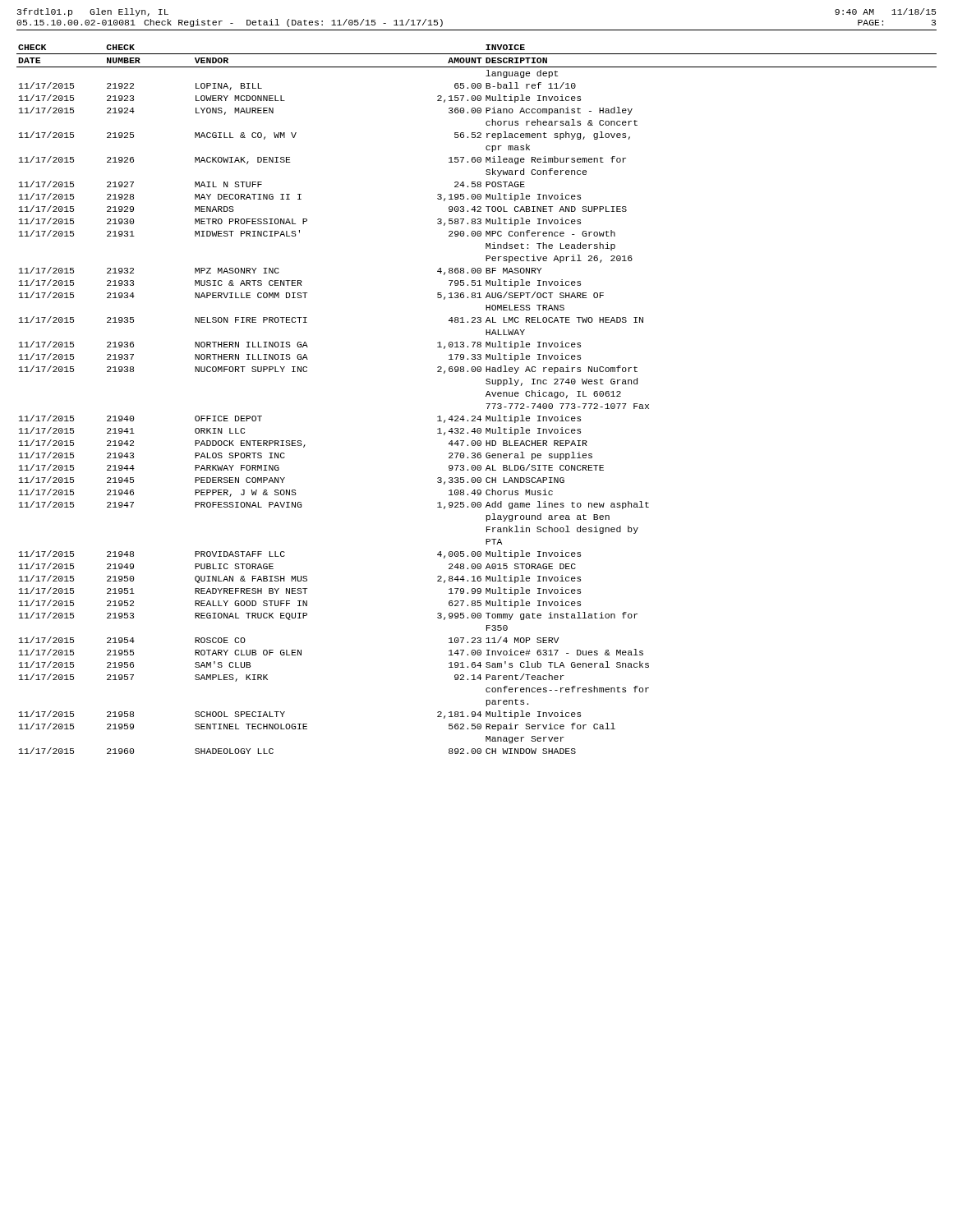Find the table
Image resolution: width=953 pixels, height=1232 pixels.
(x=476, y=399)
